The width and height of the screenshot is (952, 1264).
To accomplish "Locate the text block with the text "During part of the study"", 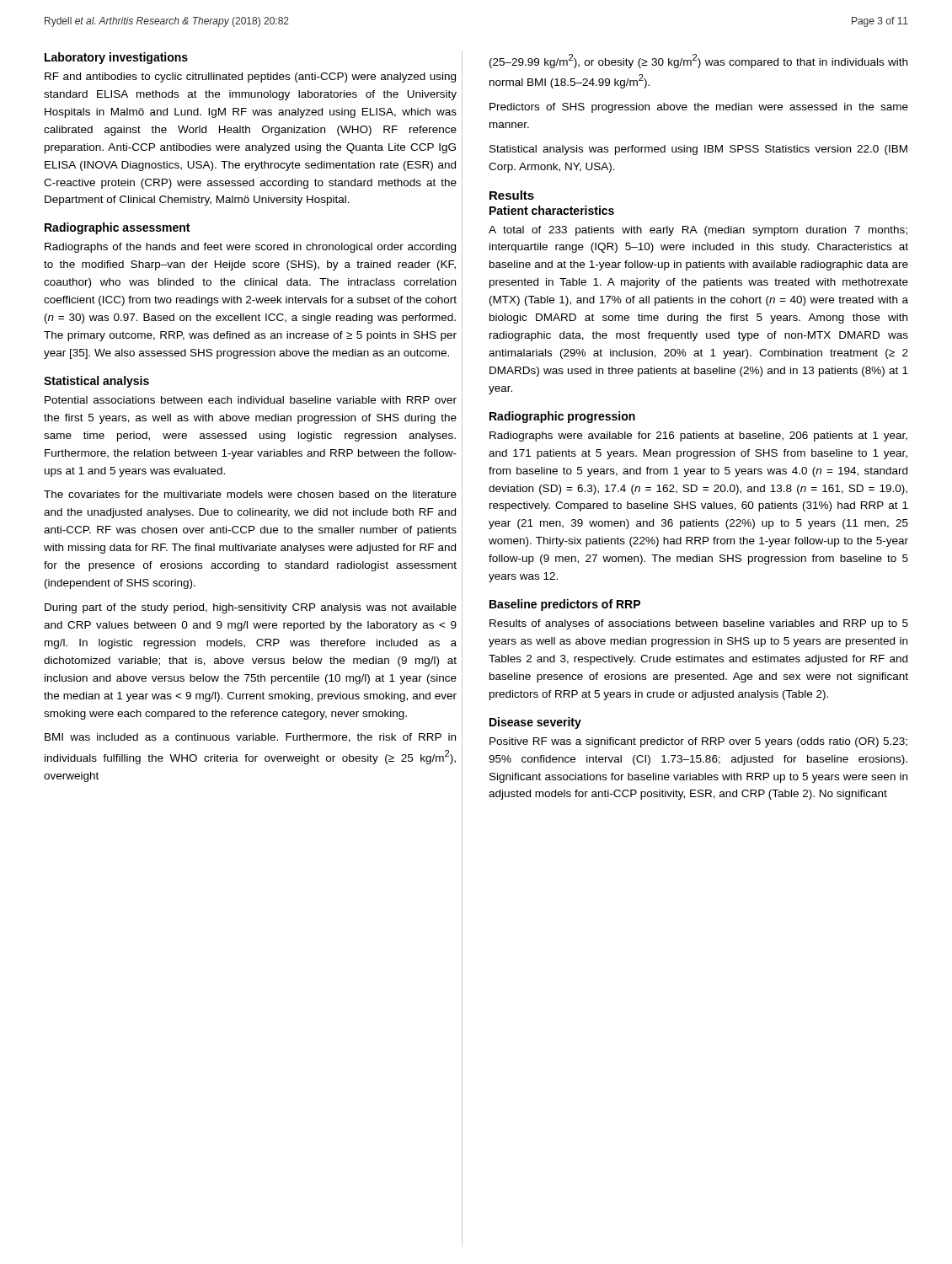I will pyautogui.click(x=250, y=661).
